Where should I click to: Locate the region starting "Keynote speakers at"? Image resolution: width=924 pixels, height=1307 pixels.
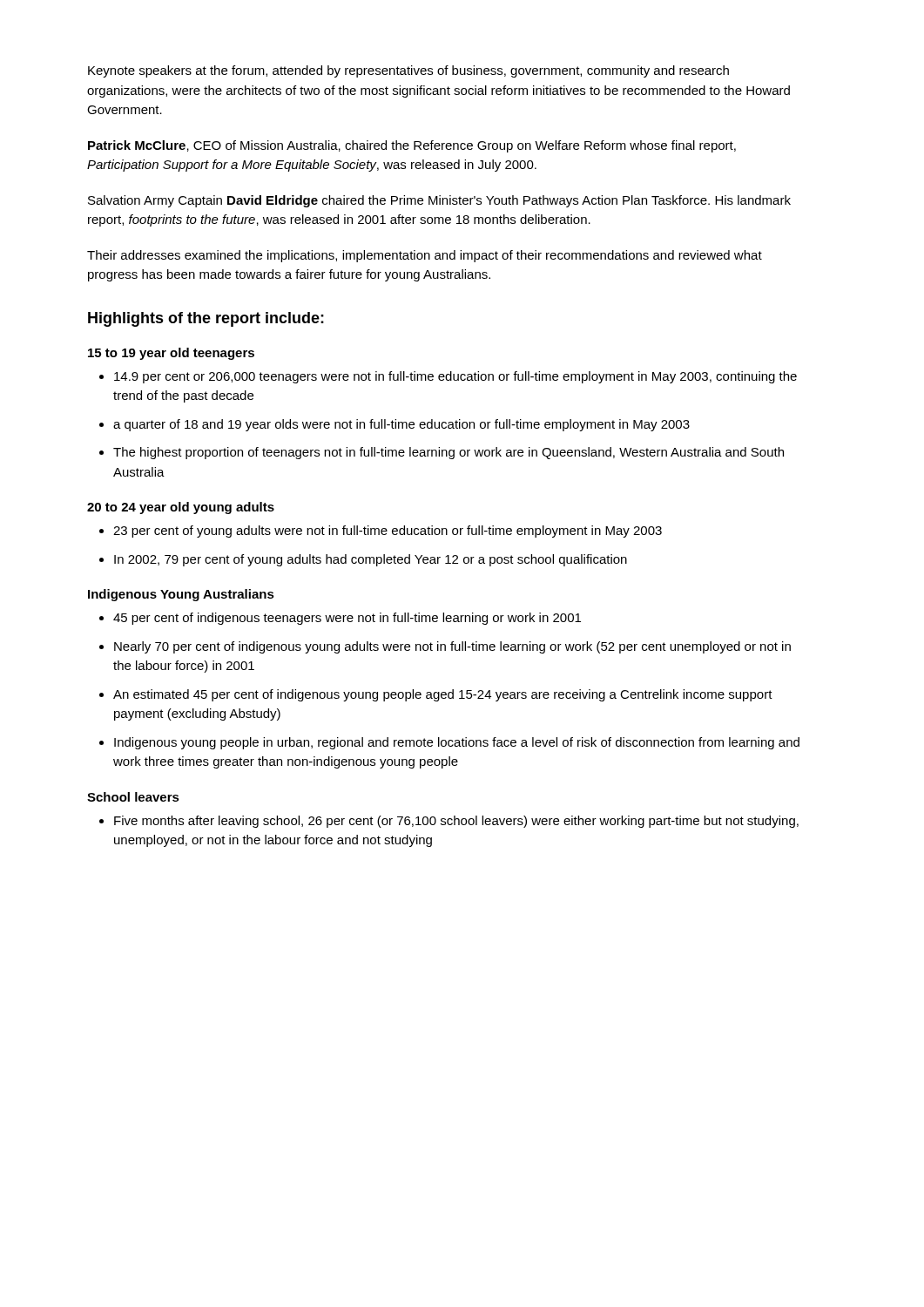pyautogui.click(x=439, y=90)
